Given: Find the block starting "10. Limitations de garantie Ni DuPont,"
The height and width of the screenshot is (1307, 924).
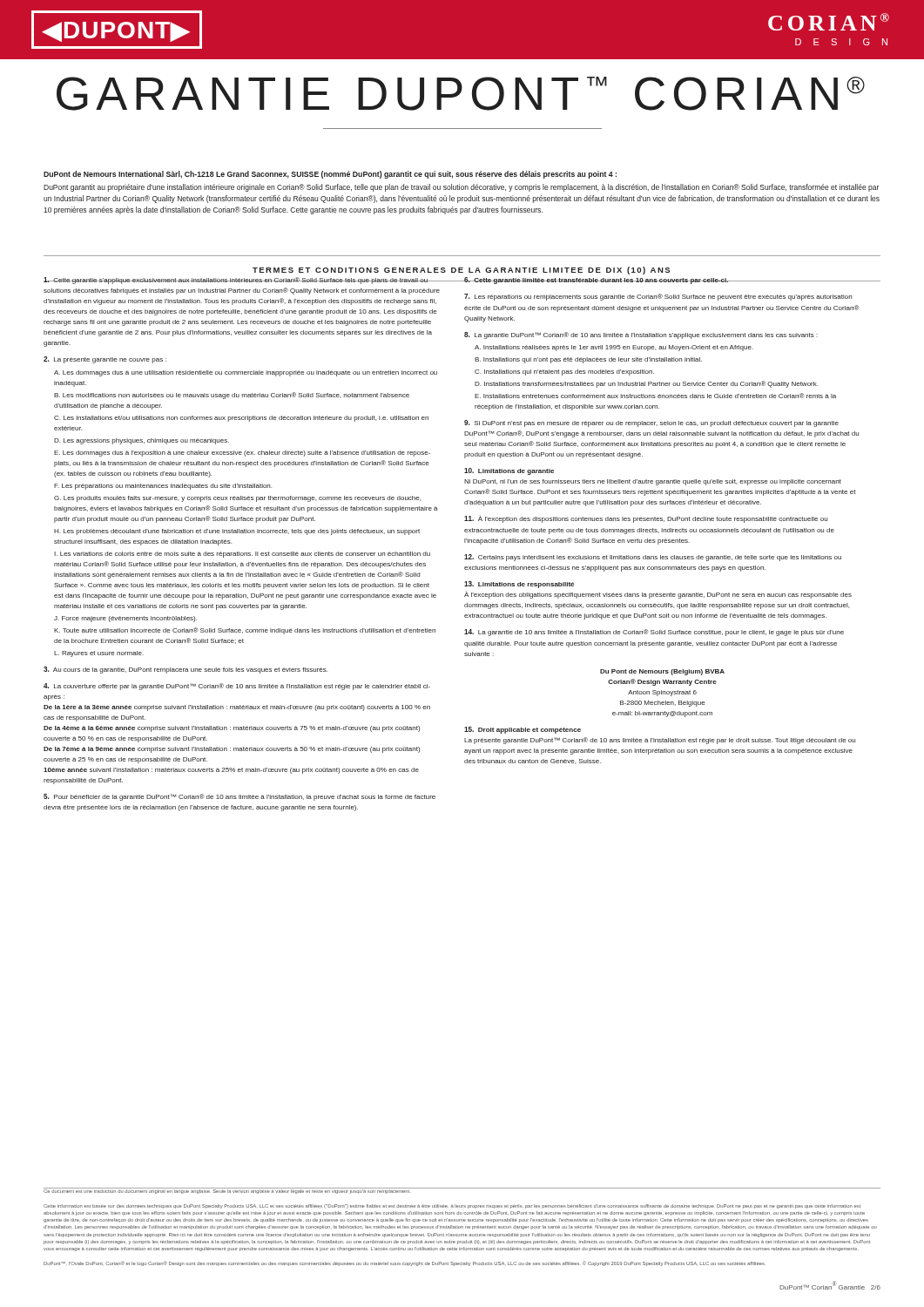Looking at the screenshot, I should point(660,487).
